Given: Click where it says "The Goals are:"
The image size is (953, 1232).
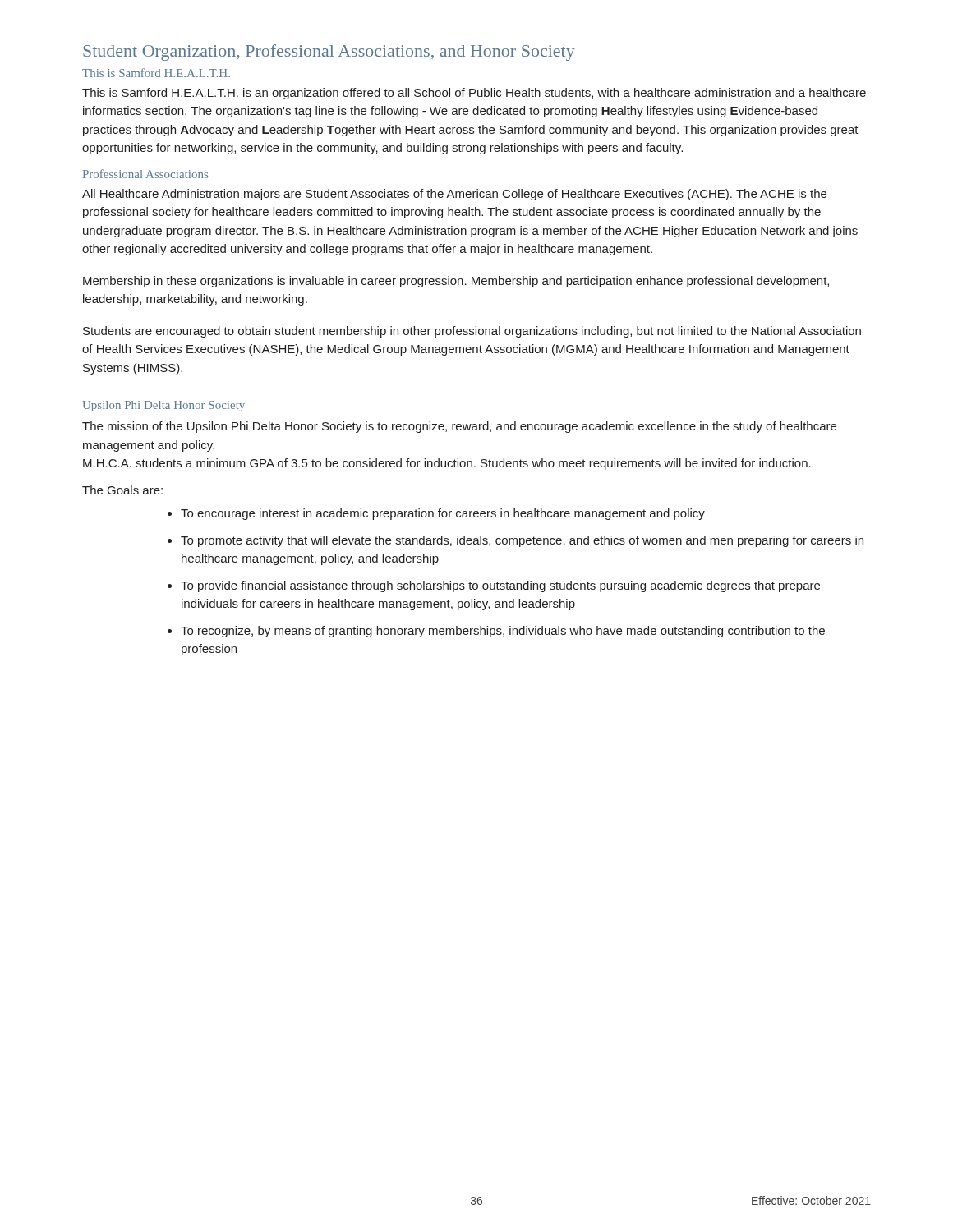Looking at the screenshot, I should tap(123, 490).
